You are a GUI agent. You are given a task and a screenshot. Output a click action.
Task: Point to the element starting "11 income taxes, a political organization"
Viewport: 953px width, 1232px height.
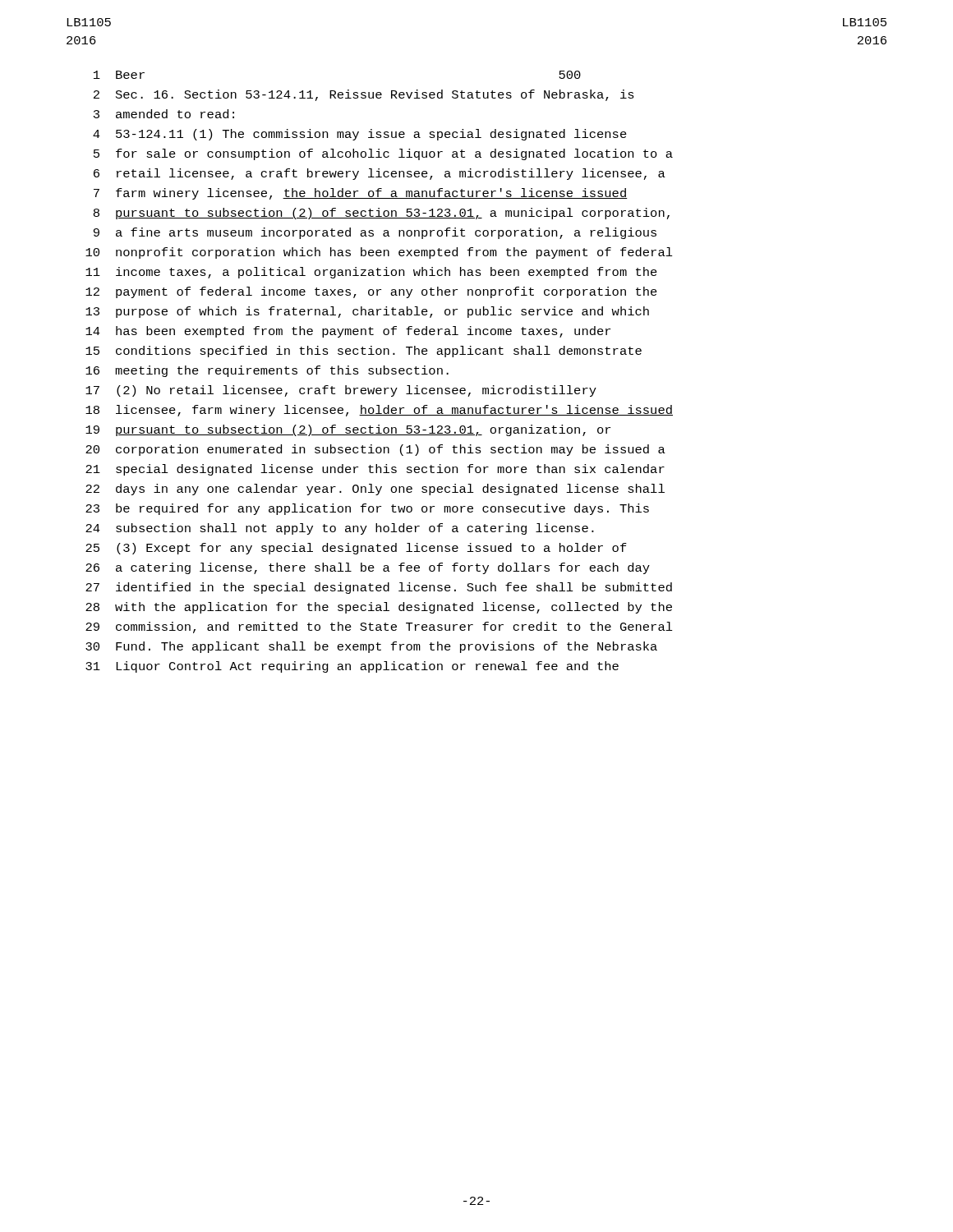coord(476,273)
